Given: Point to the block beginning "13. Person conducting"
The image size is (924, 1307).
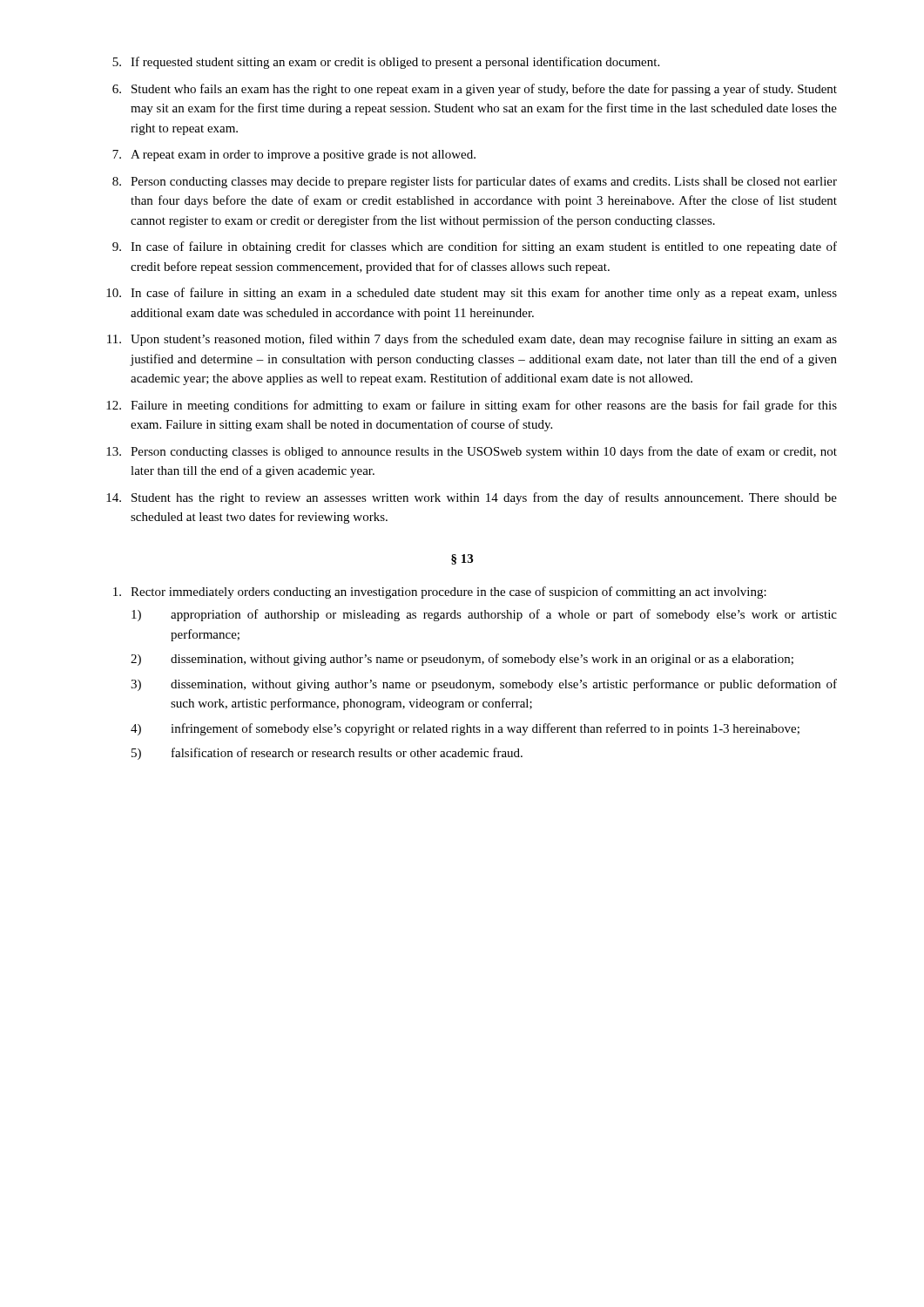Looking at the screenshot, I should pos(462,461).
